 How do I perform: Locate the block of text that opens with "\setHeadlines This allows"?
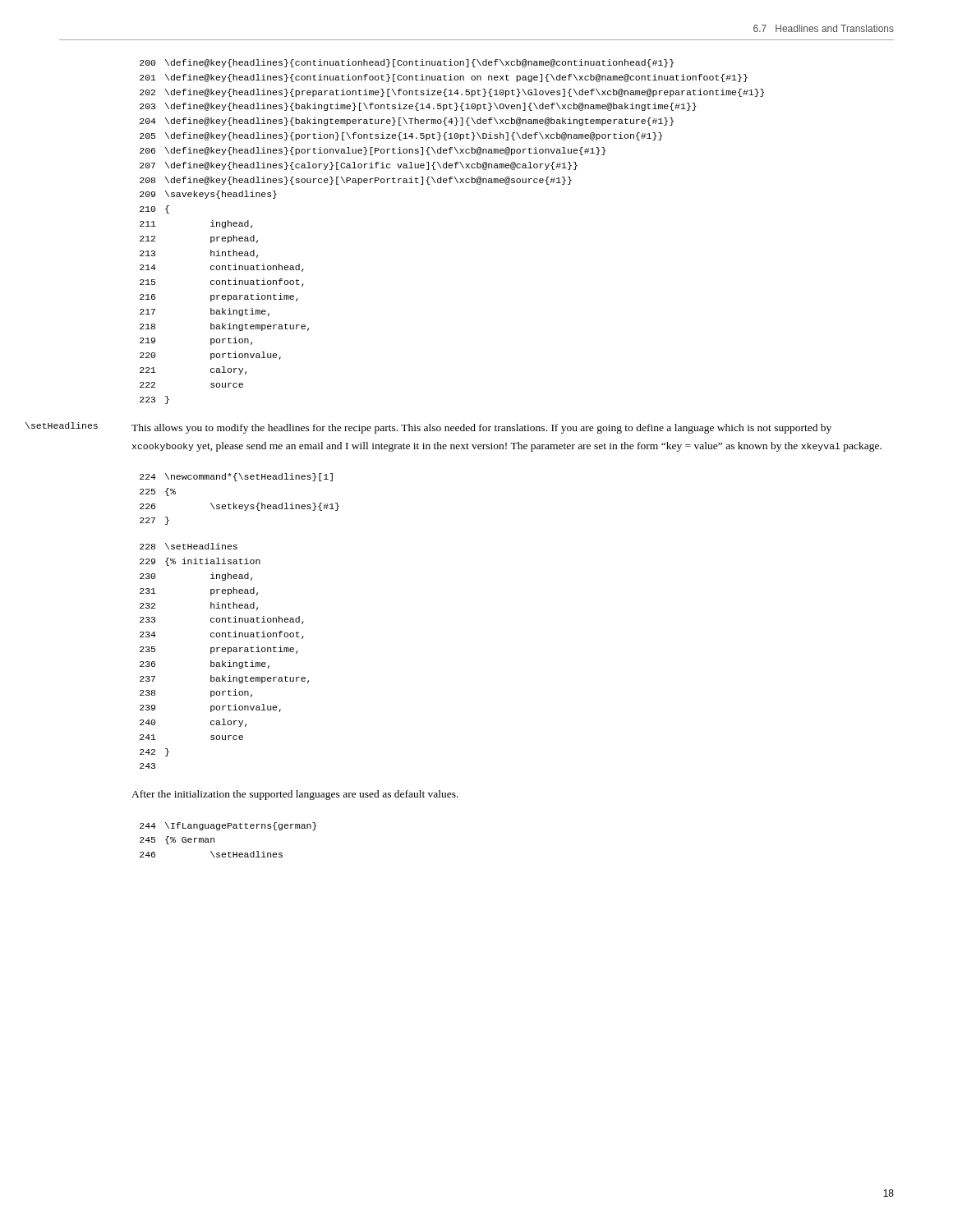point(507,436)
